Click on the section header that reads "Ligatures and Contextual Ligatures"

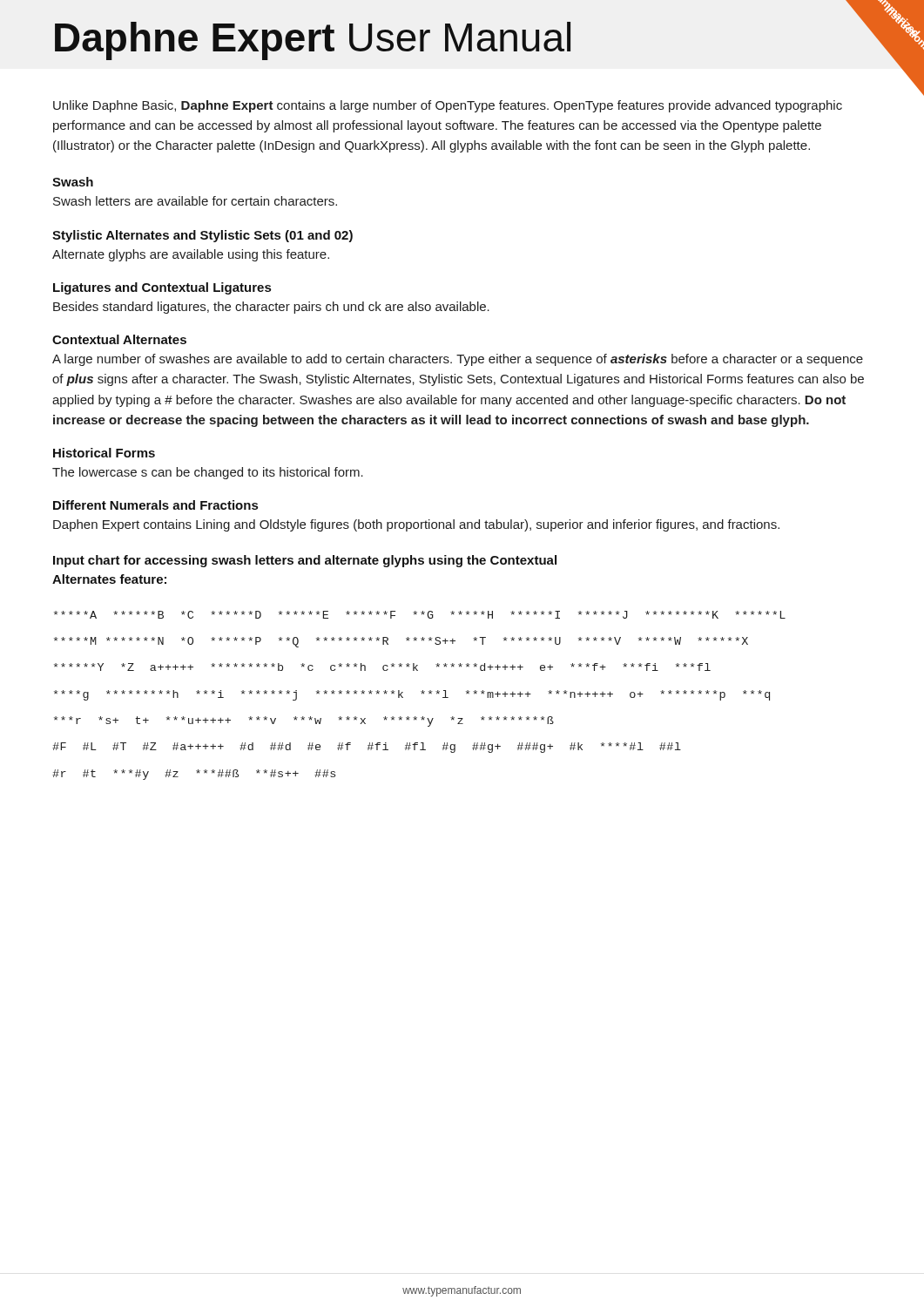click(162, 287)
